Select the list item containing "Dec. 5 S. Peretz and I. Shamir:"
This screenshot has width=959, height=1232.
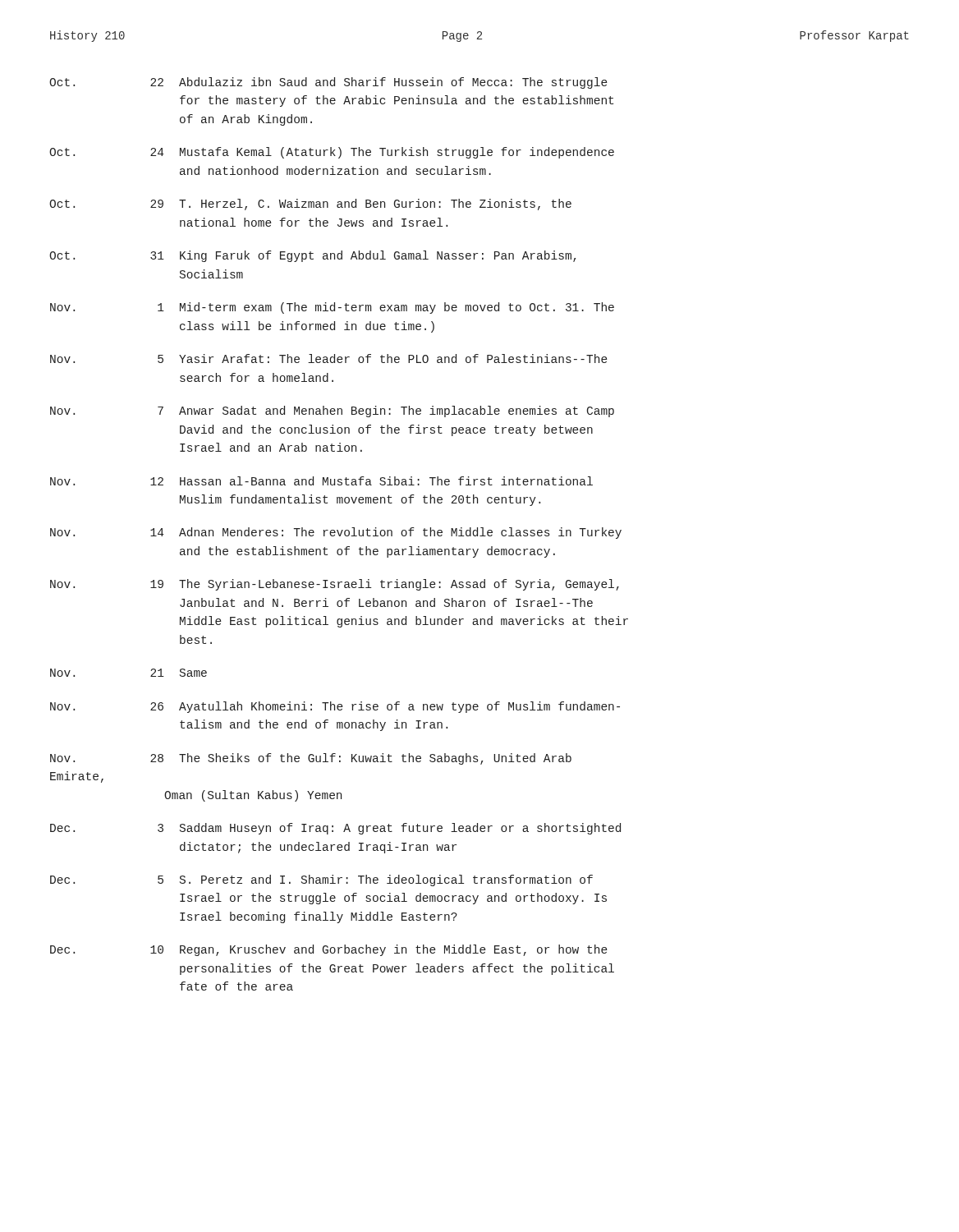tap(480, 899)
